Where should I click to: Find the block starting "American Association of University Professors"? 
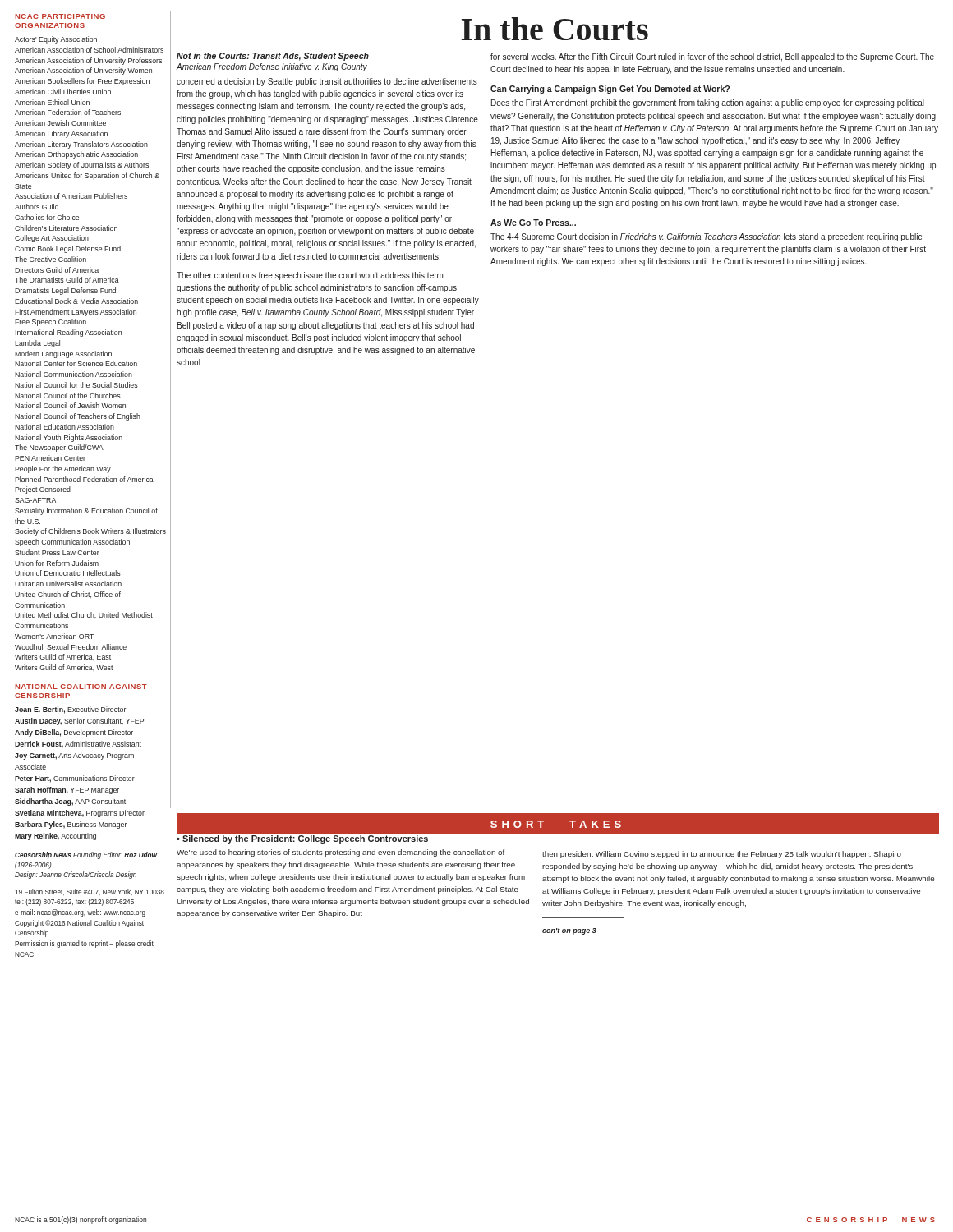coord(88,60)
